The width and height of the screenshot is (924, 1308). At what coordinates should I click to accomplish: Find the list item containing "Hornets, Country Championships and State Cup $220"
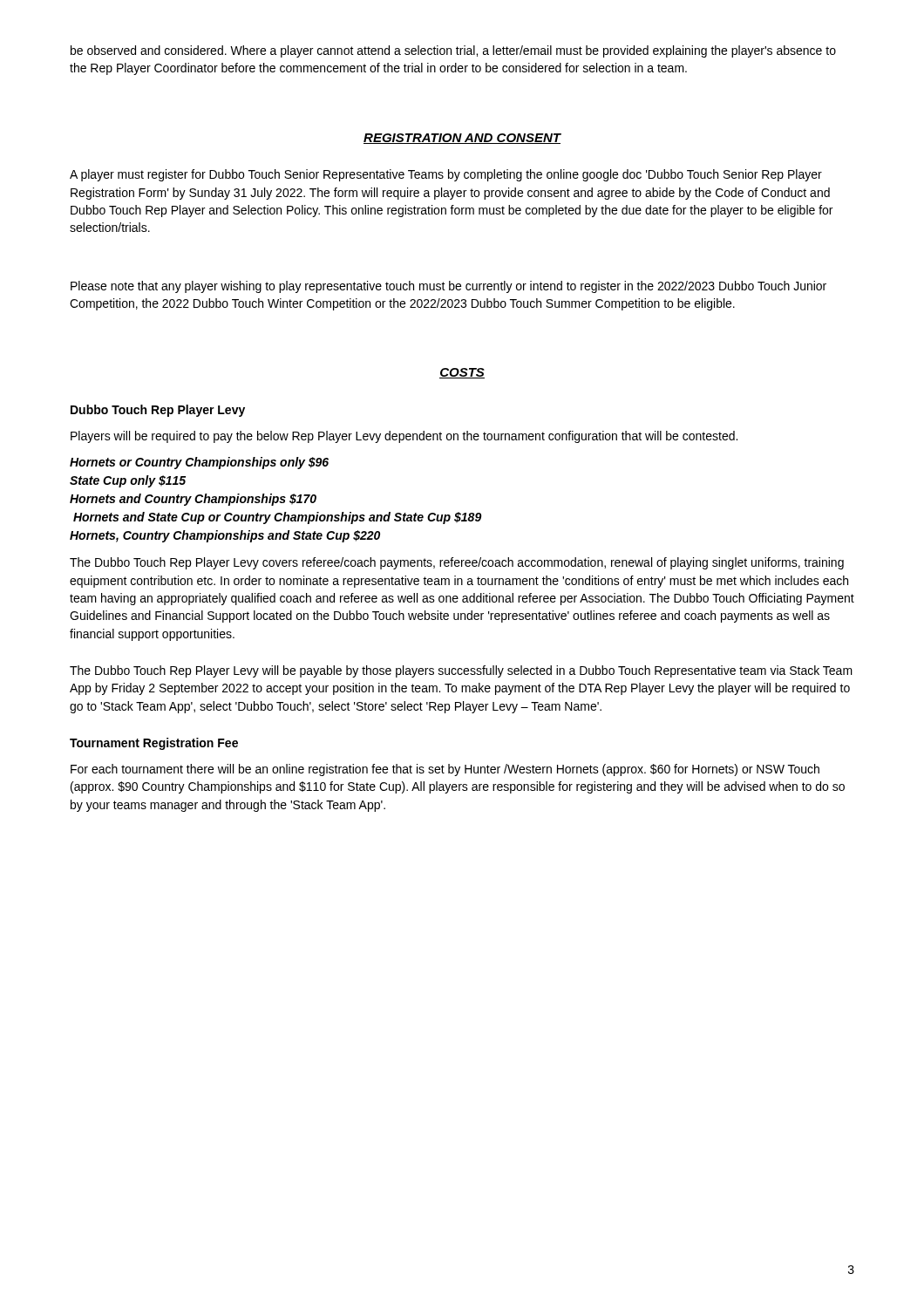[x=225, y=536]
